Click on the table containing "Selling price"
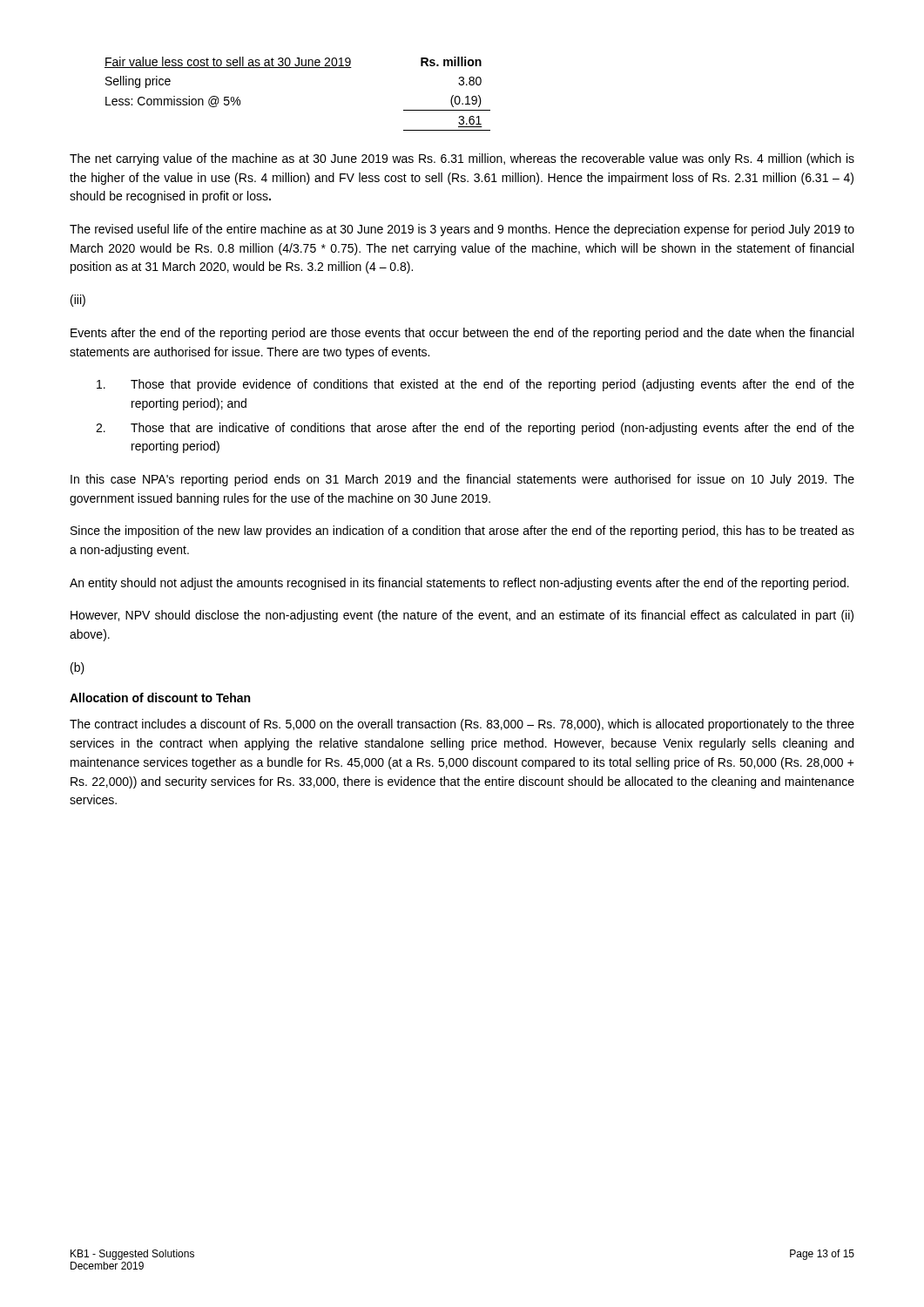Viewport: 924px width, 1307px height. [462, 91]
